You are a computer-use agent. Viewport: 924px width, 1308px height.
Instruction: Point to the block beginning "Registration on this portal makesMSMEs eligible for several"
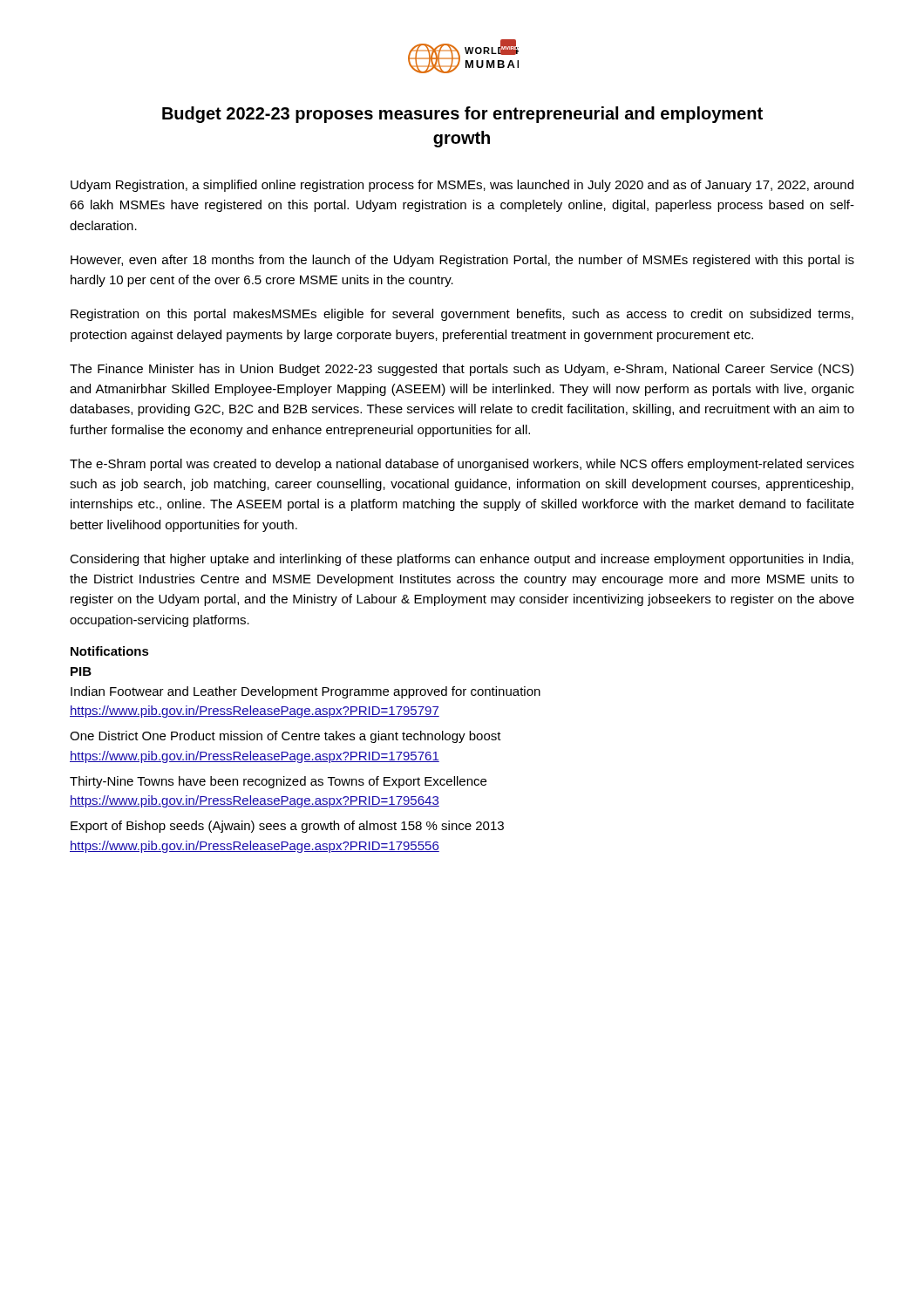[462, 324]
